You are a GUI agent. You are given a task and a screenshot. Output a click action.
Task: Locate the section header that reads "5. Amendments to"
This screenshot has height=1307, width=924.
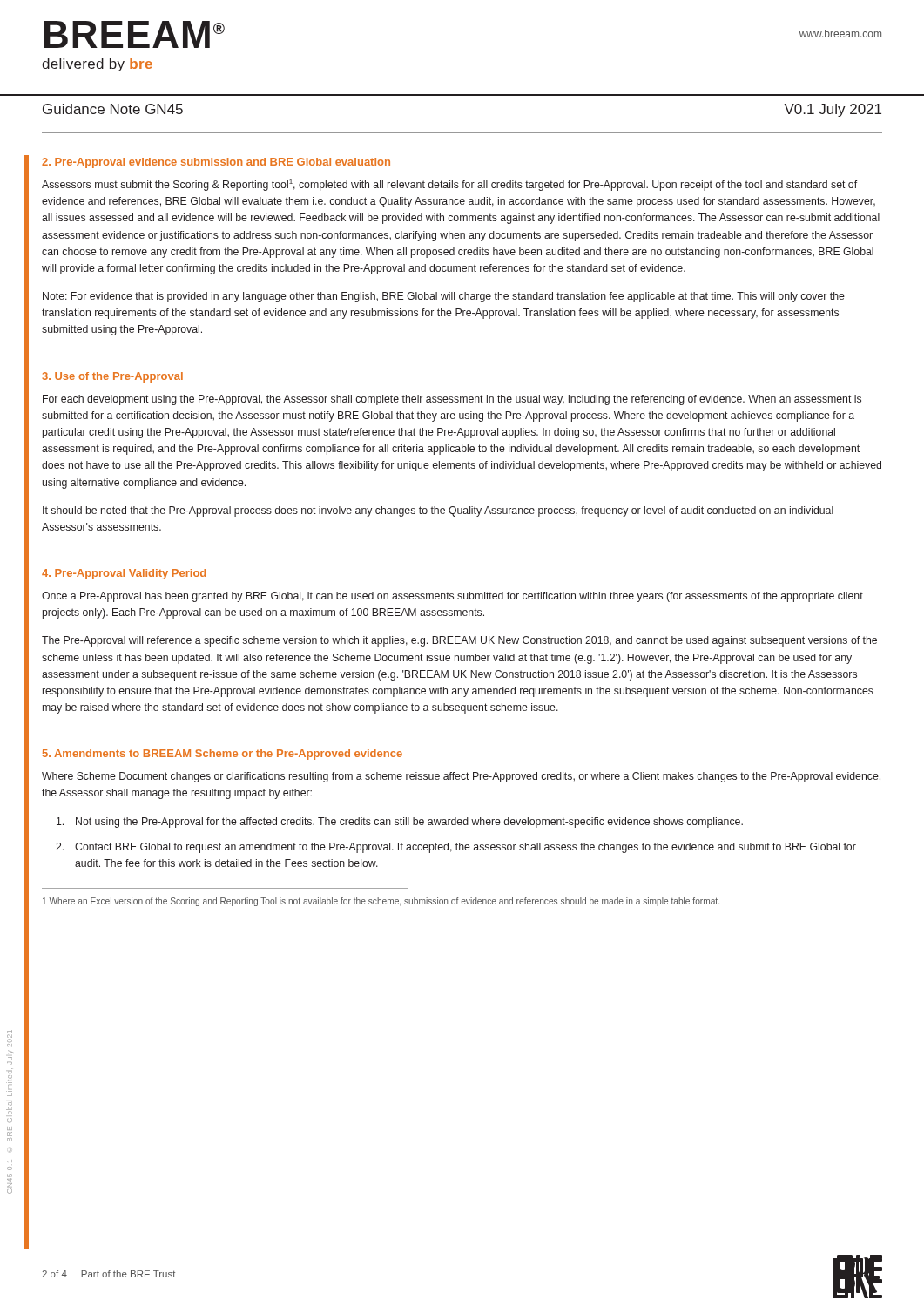(222, 753)
